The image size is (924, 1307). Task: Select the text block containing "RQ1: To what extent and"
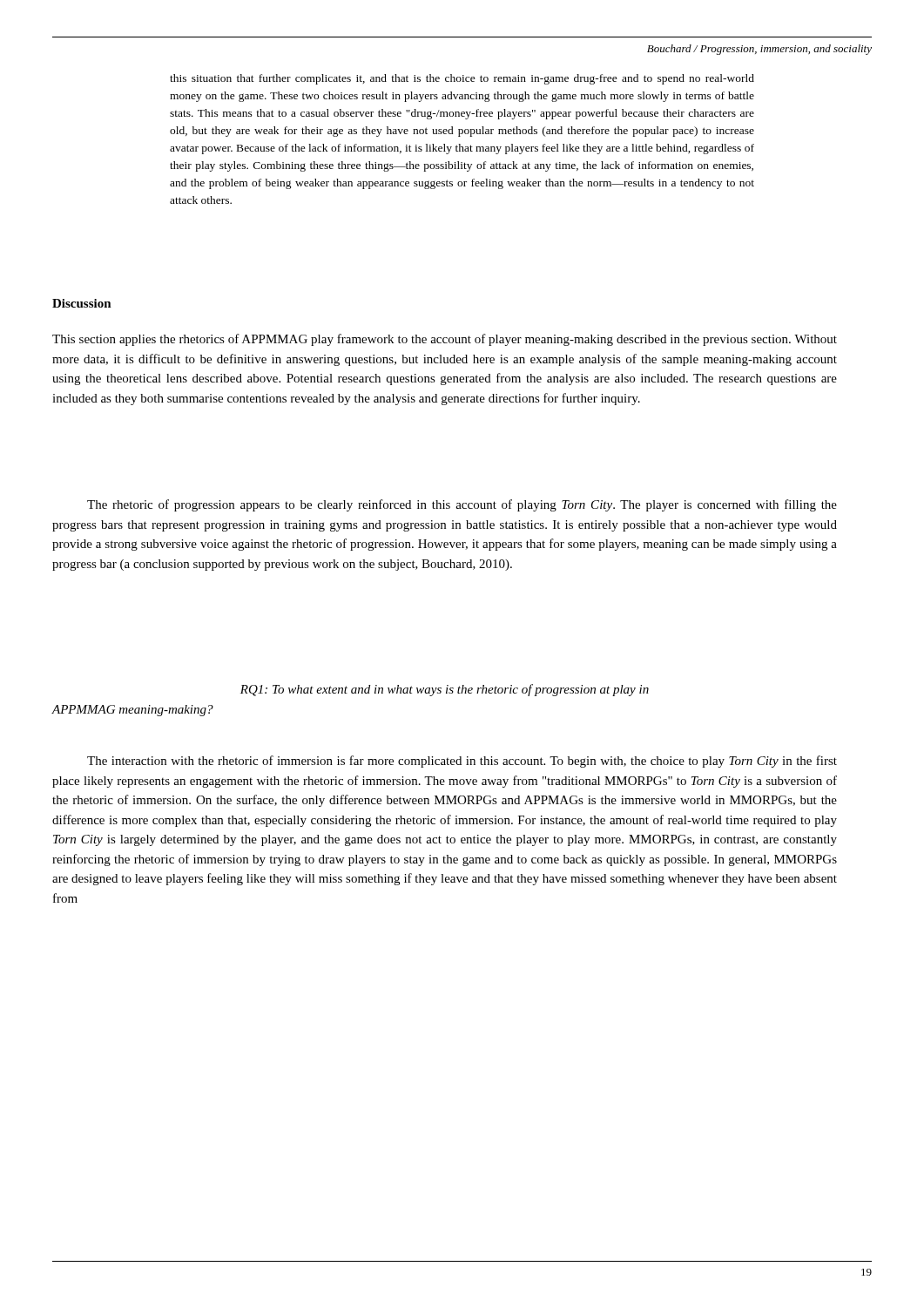click(445, 699)
